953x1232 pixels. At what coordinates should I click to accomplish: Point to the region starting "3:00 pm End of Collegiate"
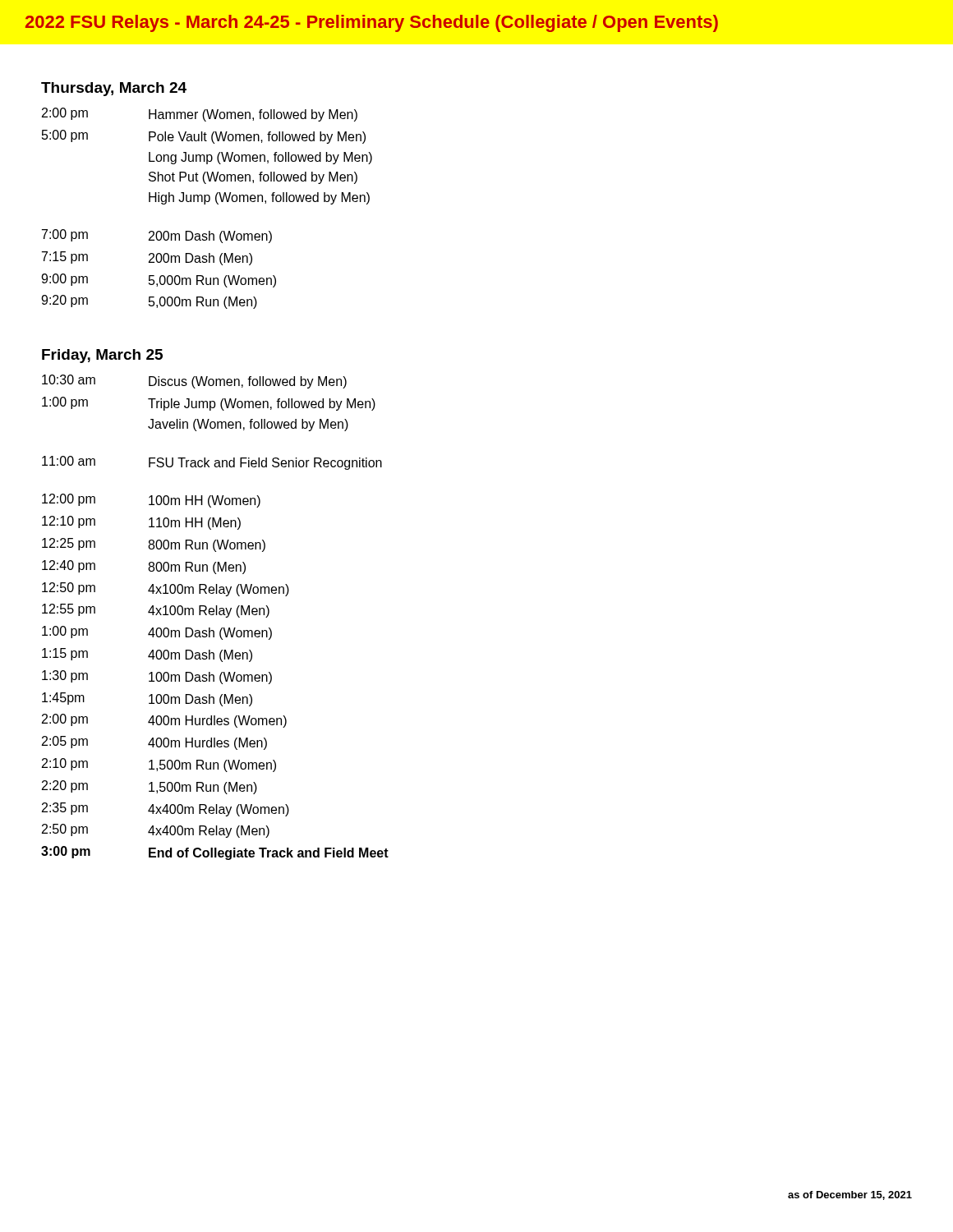point(215,853)
